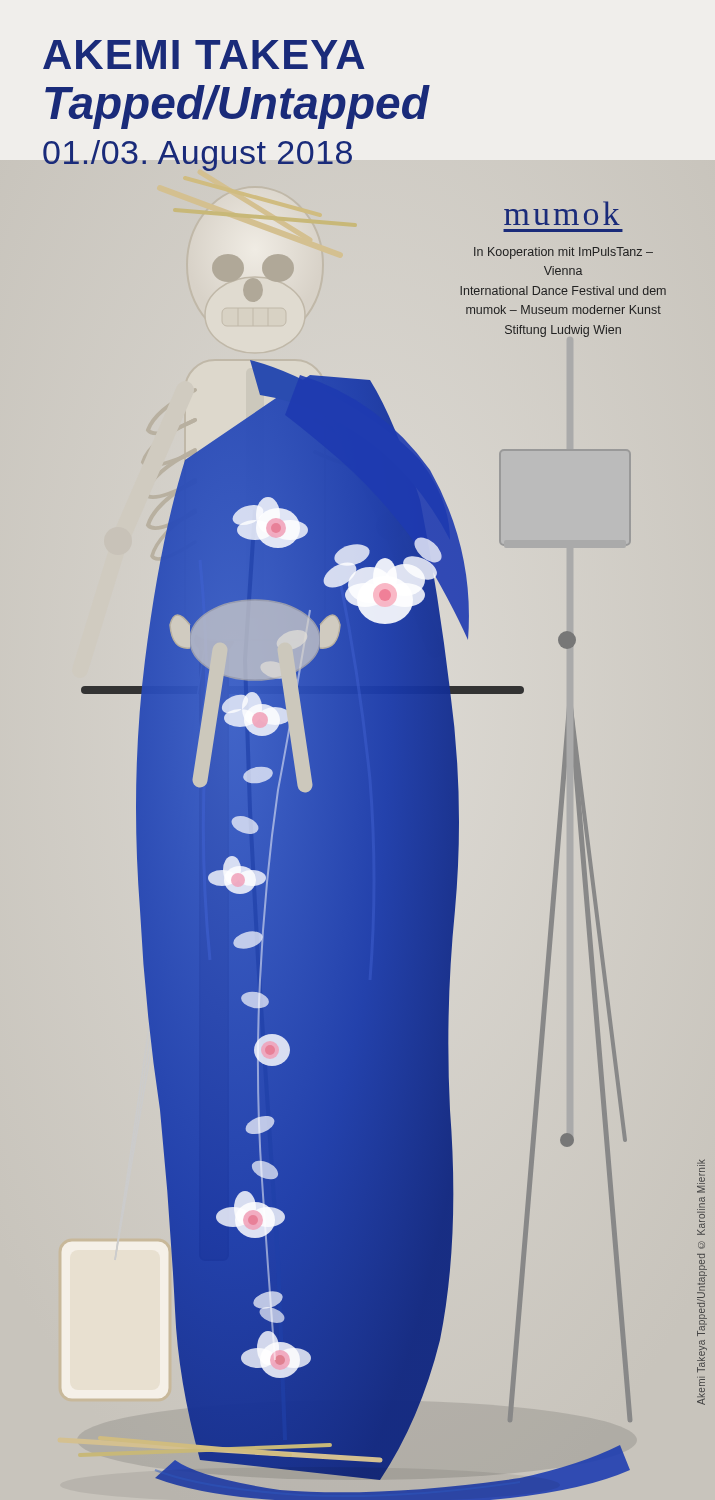715x1500 pixels.
Task: Navigate to the region starting "mumok In Kooperation mit"
Action: click(x=563, y=267)
